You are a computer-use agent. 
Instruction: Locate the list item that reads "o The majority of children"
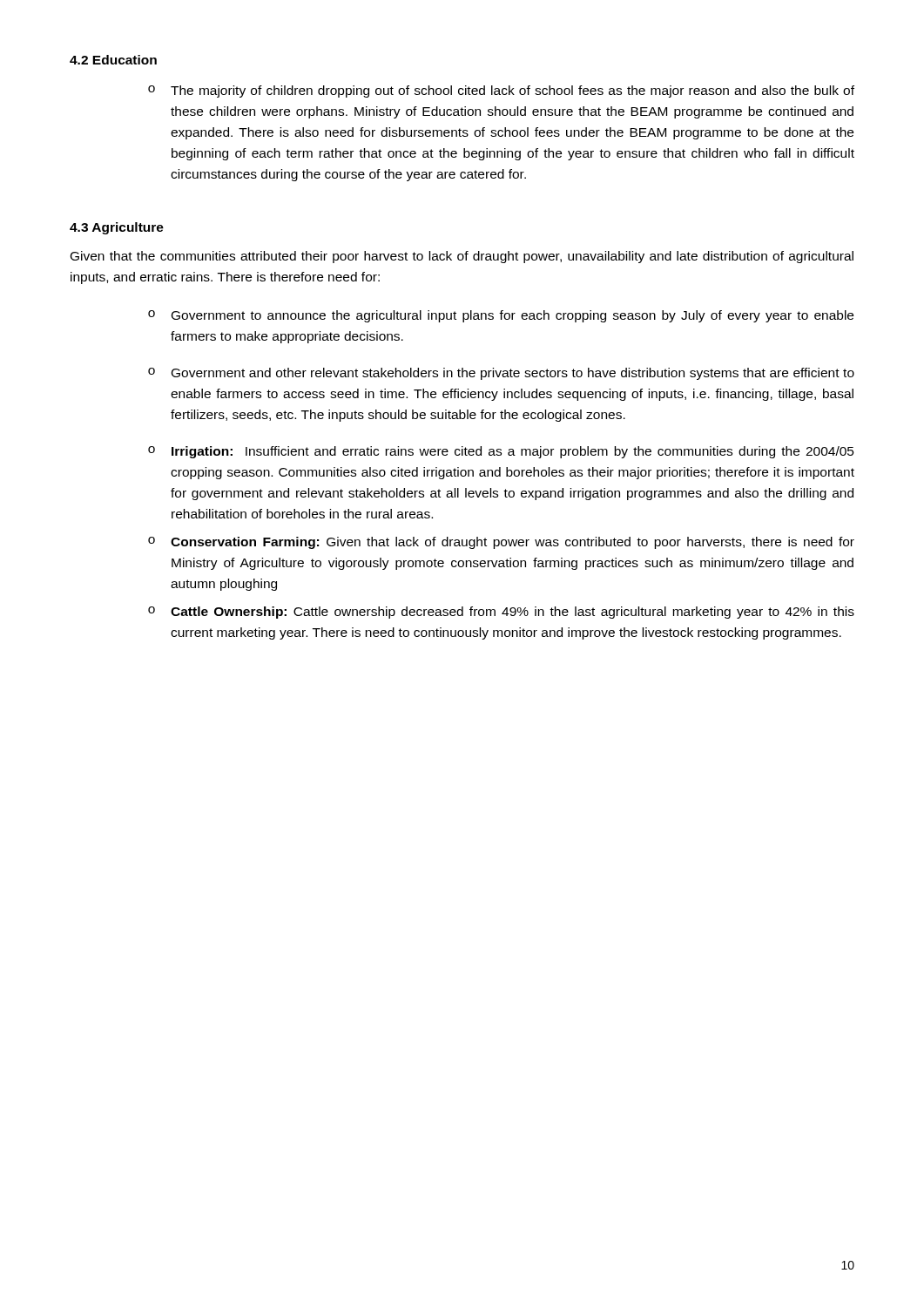(x=497, y=132)
